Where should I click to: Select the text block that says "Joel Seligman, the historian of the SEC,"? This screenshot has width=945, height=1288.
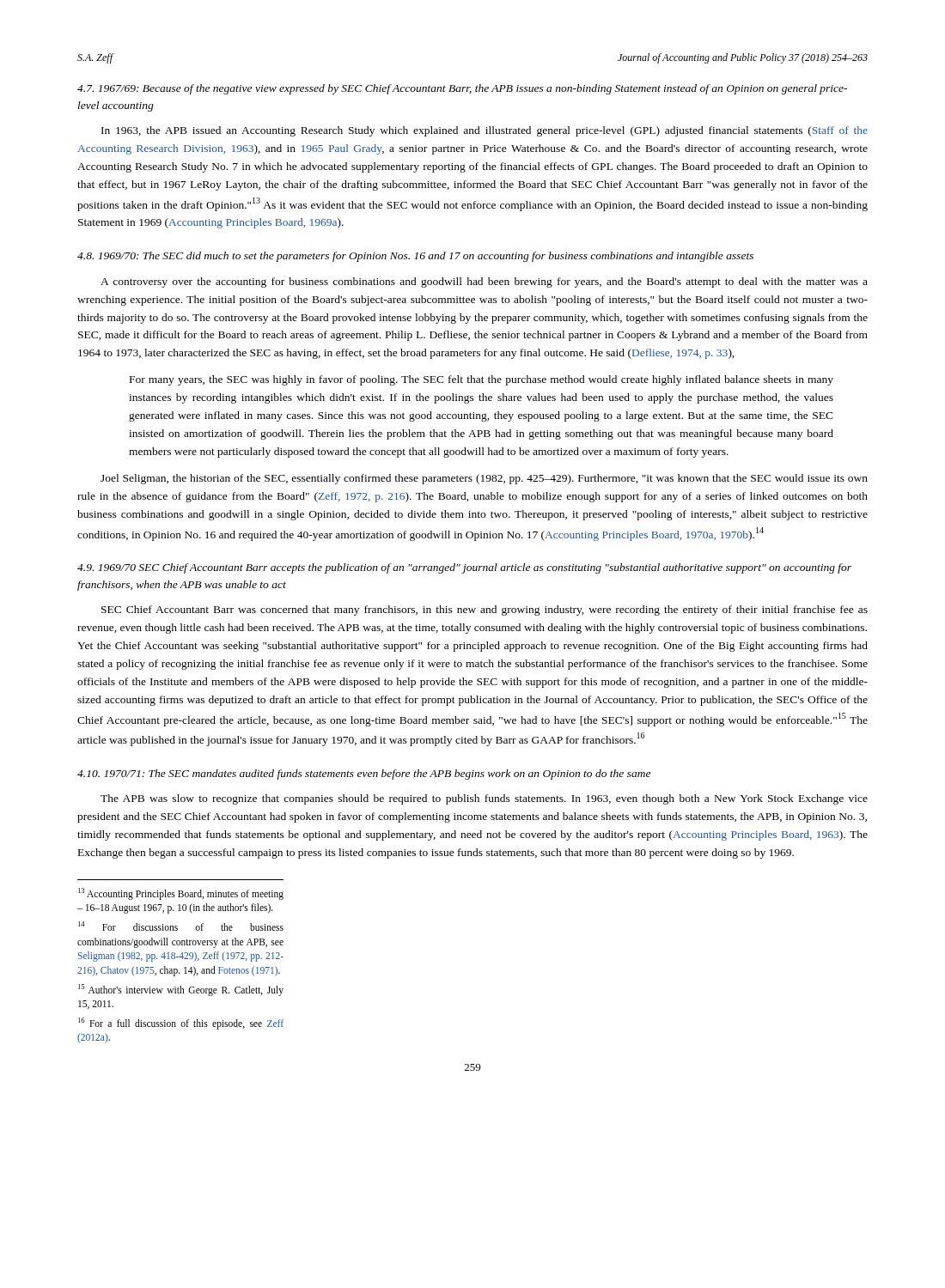coord(472,507)
